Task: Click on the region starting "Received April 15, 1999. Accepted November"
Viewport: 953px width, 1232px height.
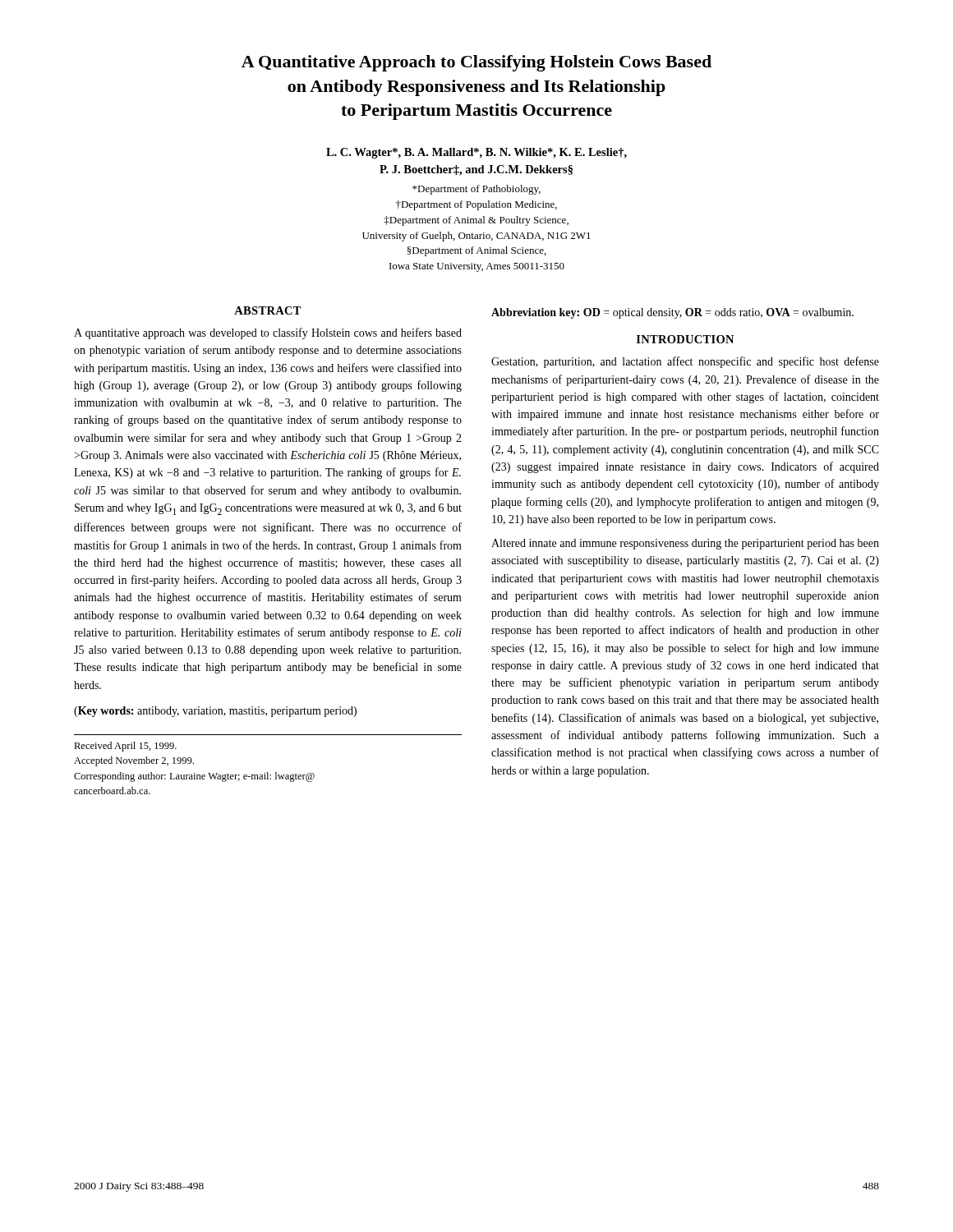Action: click(x=194, y=768)
